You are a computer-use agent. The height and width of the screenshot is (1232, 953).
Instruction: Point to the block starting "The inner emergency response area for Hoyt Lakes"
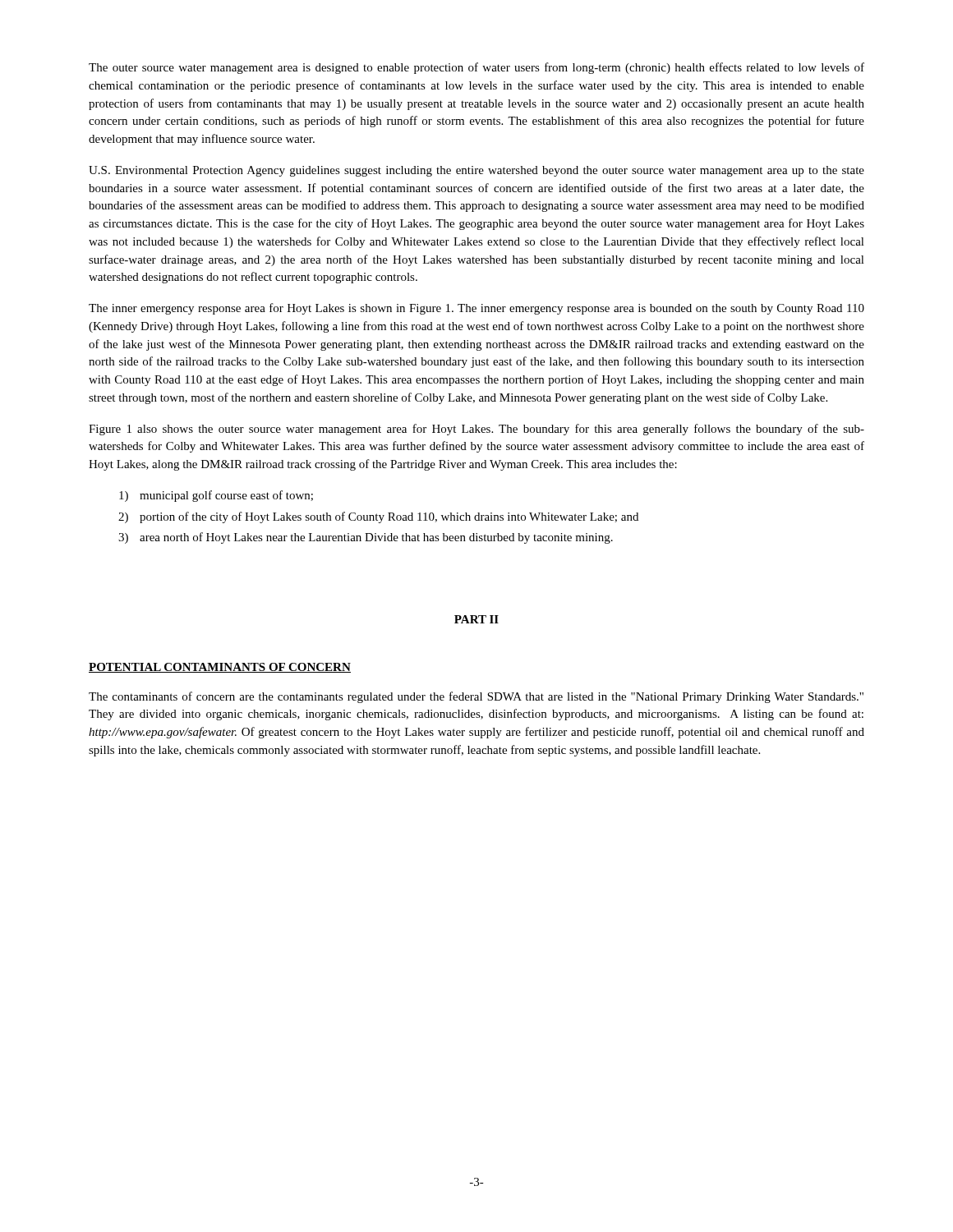point(476,353)
